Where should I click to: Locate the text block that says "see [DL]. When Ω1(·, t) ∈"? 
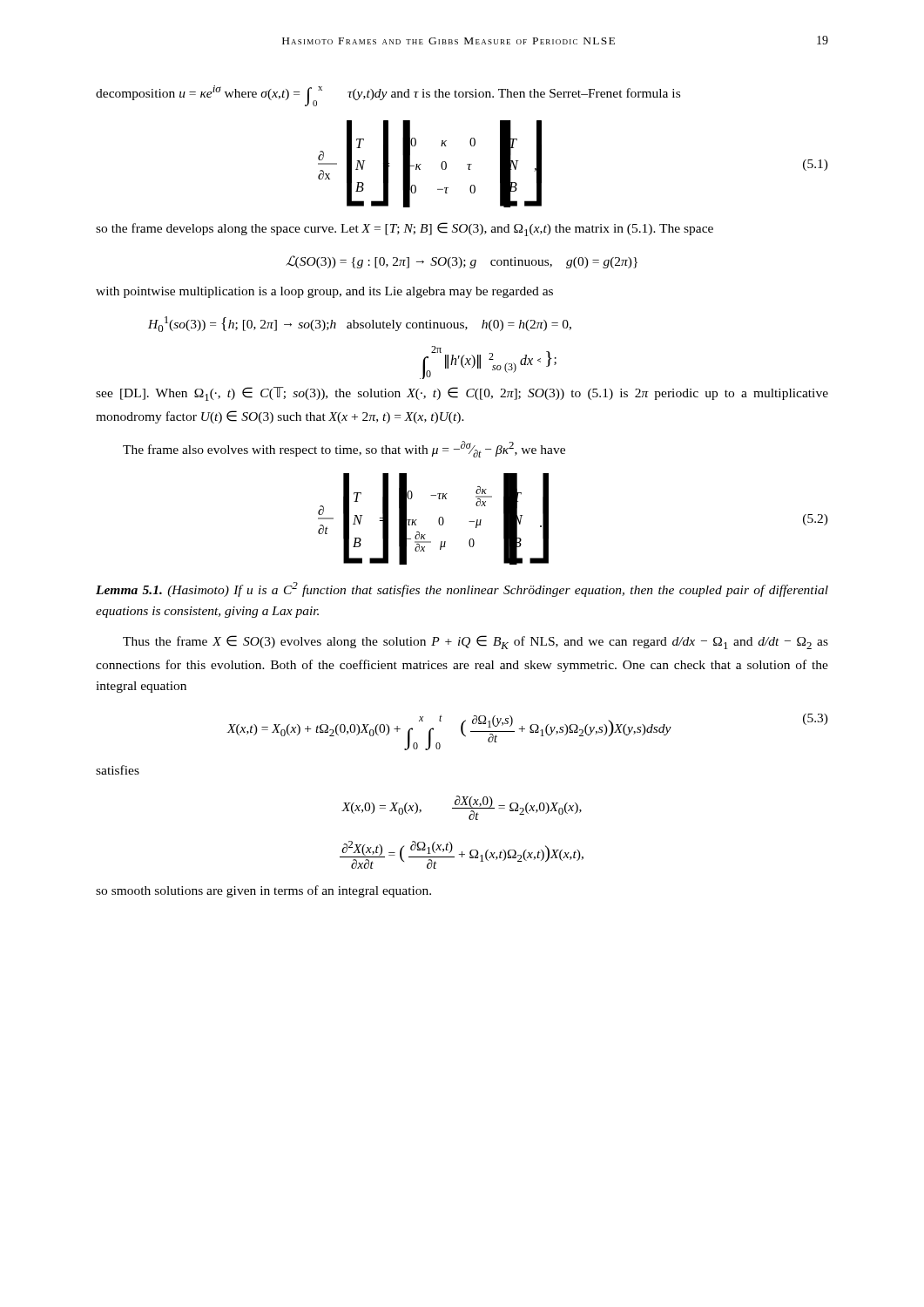462,405
